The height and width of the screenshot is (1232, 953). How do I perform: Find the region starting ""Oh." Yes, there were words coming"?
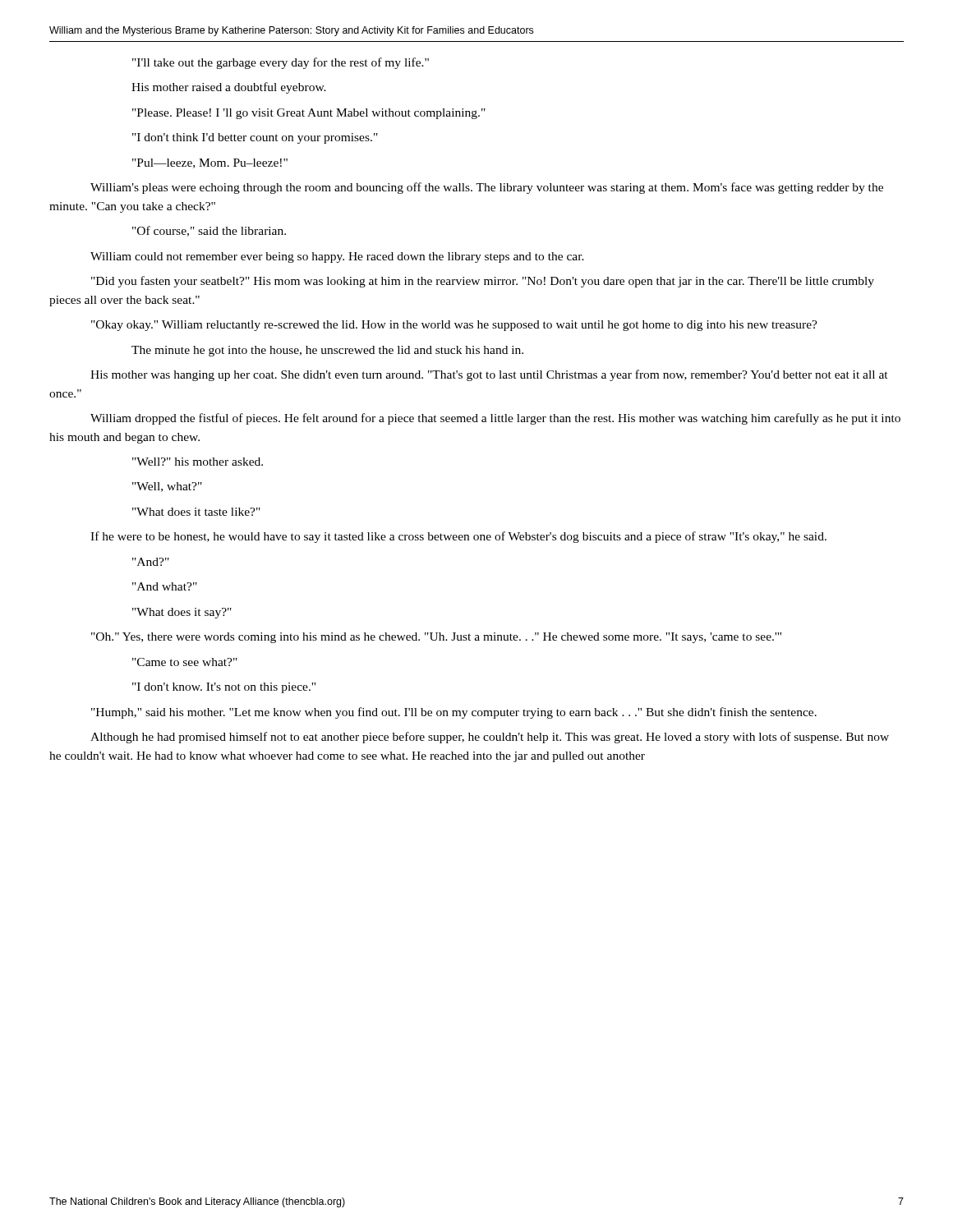[436, 636]
